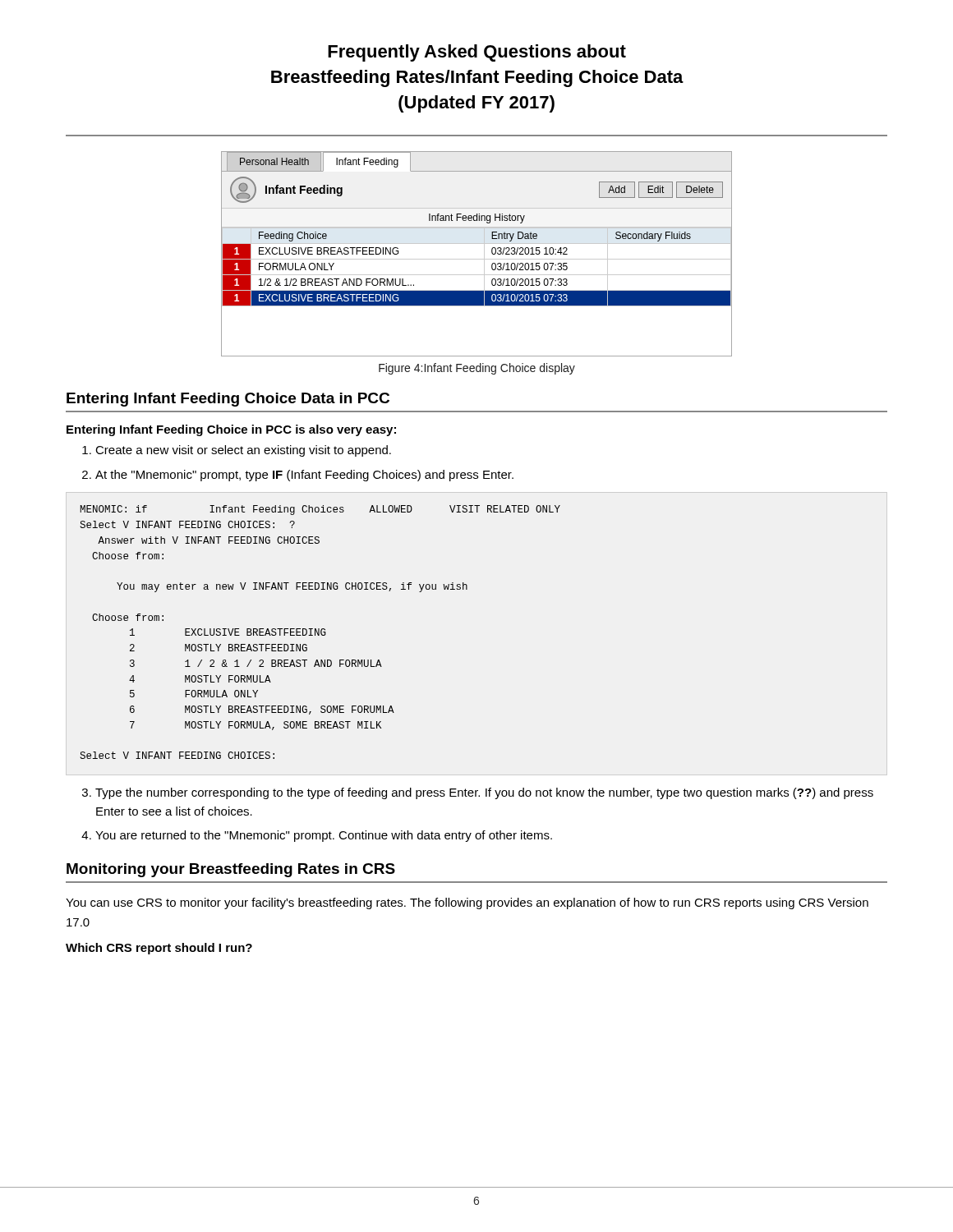Find the block starting "Monitoring your Breastfeeding"
Image resolution: width=953 pixels, height=1232 pixels.
[231, 868]
